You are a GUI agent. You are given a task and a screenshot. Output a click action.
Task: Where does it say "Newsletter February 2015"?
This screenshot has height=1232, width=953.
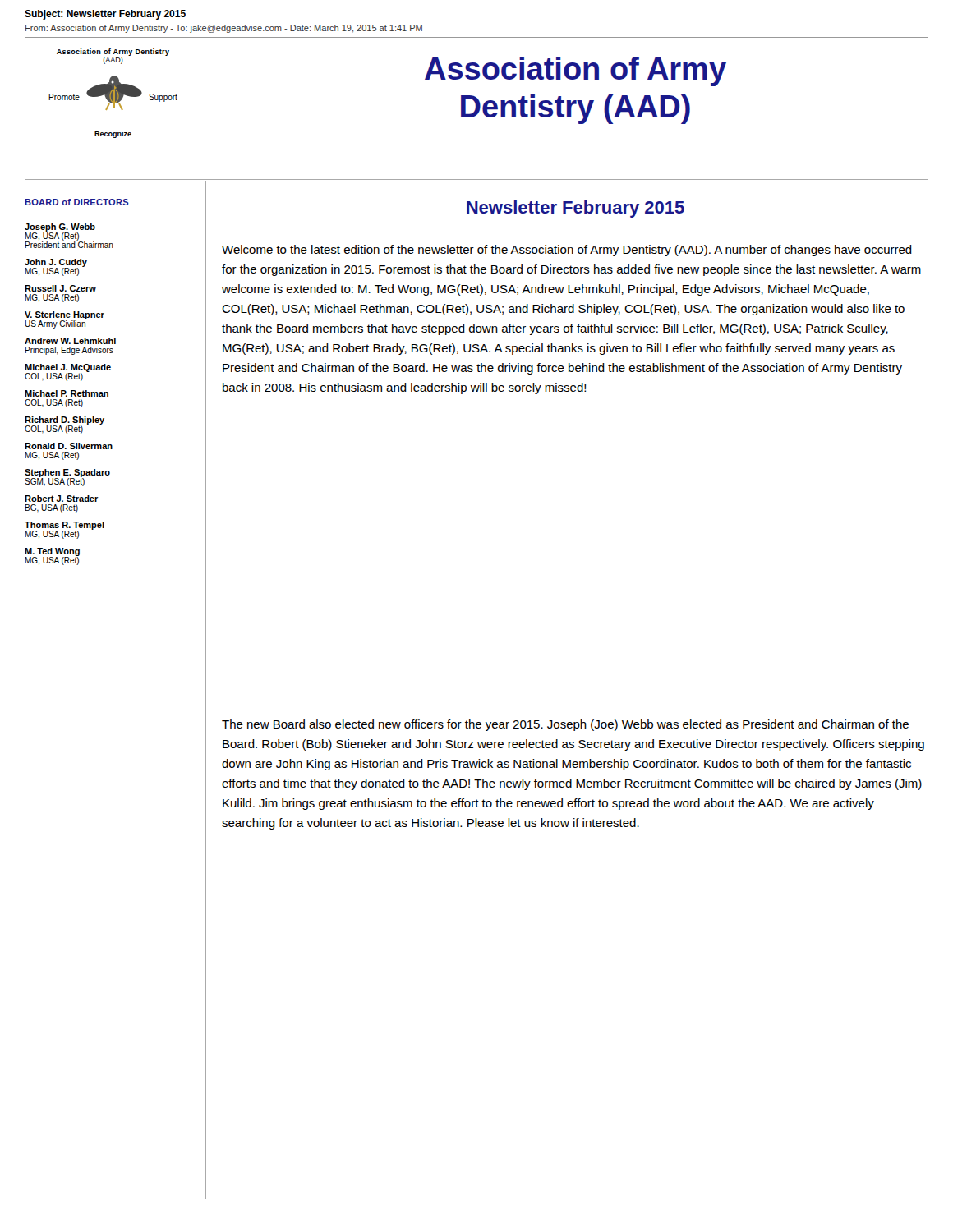(x=575, y=208)
